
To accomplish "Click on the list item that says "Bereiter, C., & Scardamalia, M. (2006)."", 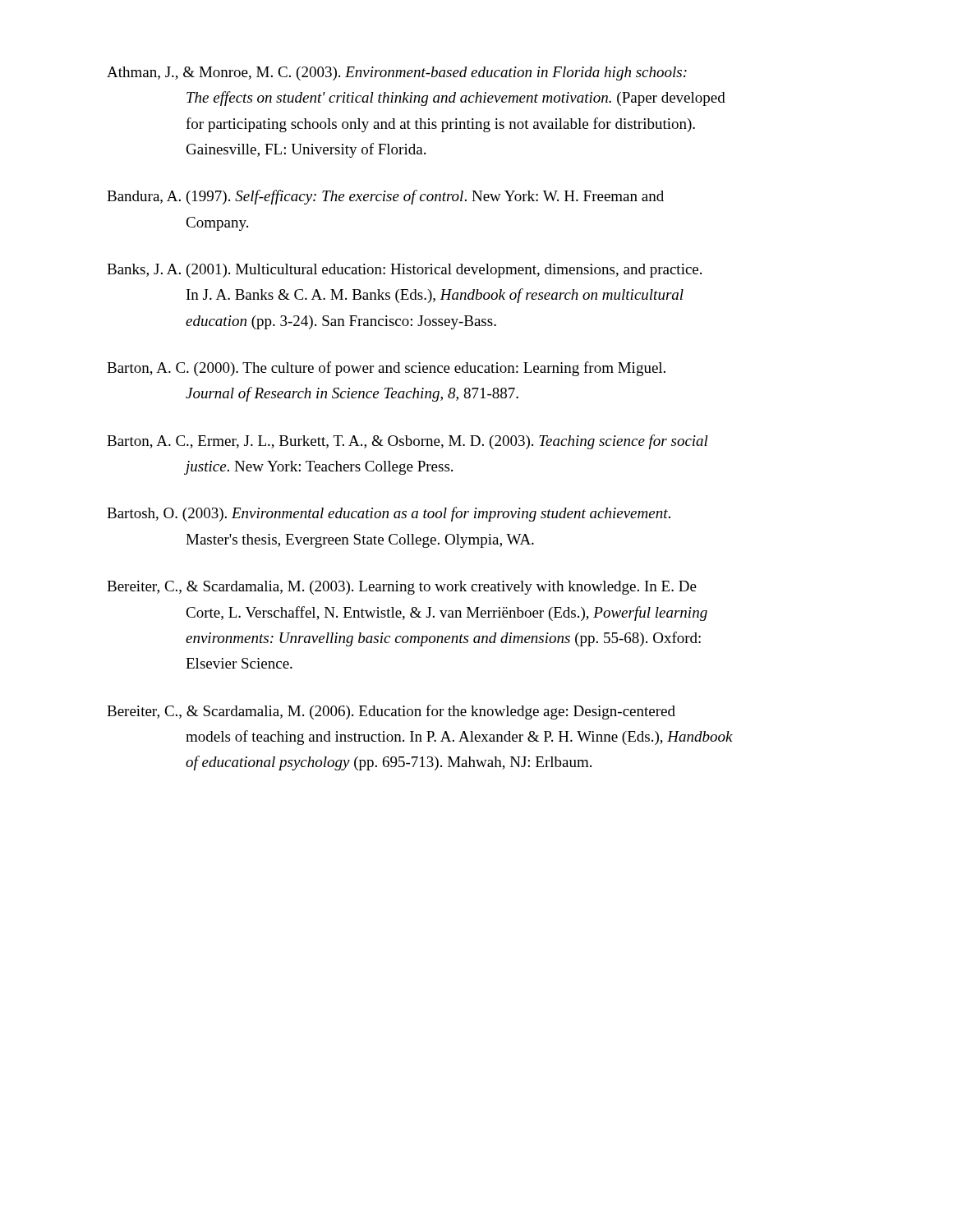I will coord(476,736).
